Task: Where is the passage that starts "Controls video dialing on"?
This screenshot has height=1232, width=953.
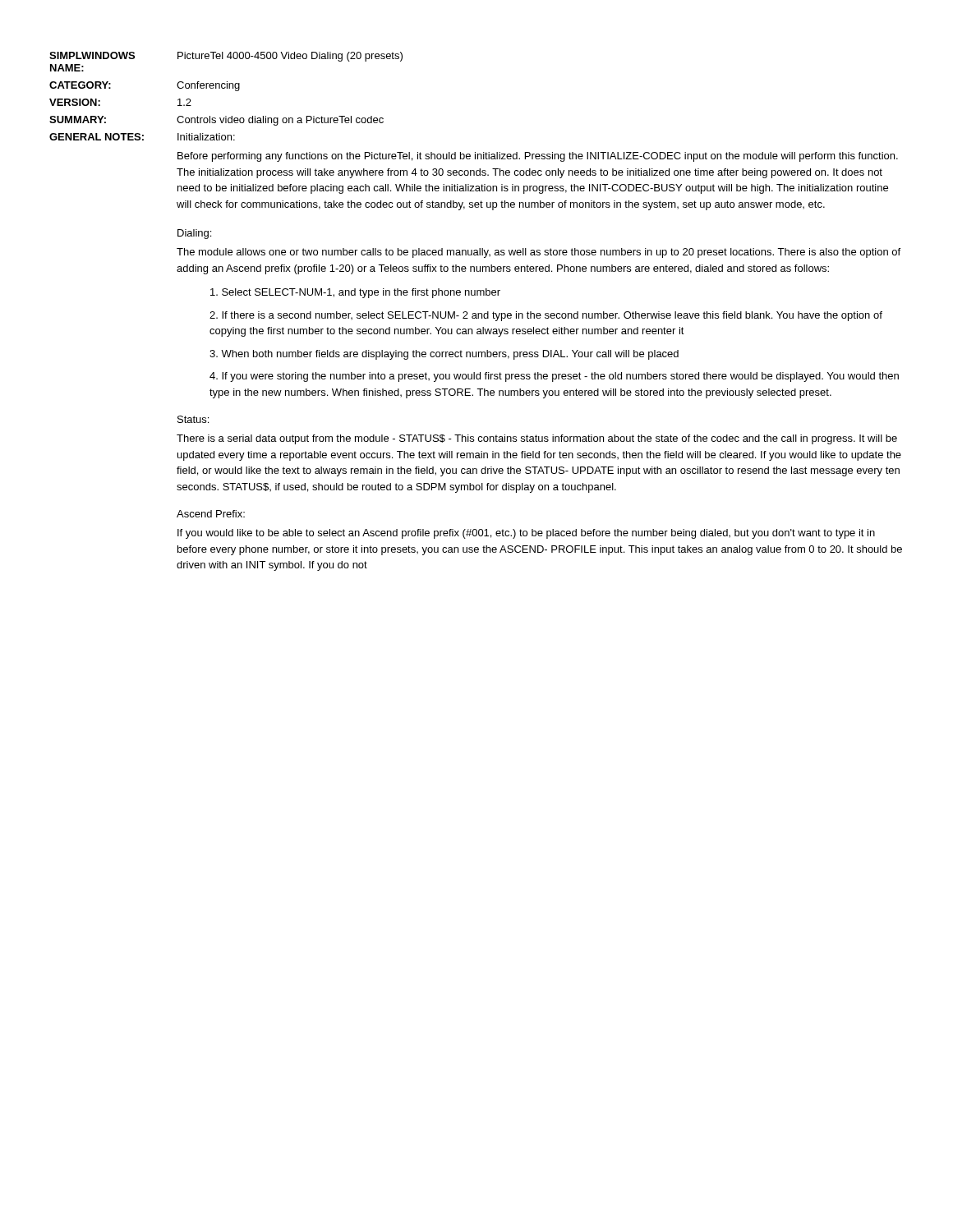Action: [x=280, y=120]
